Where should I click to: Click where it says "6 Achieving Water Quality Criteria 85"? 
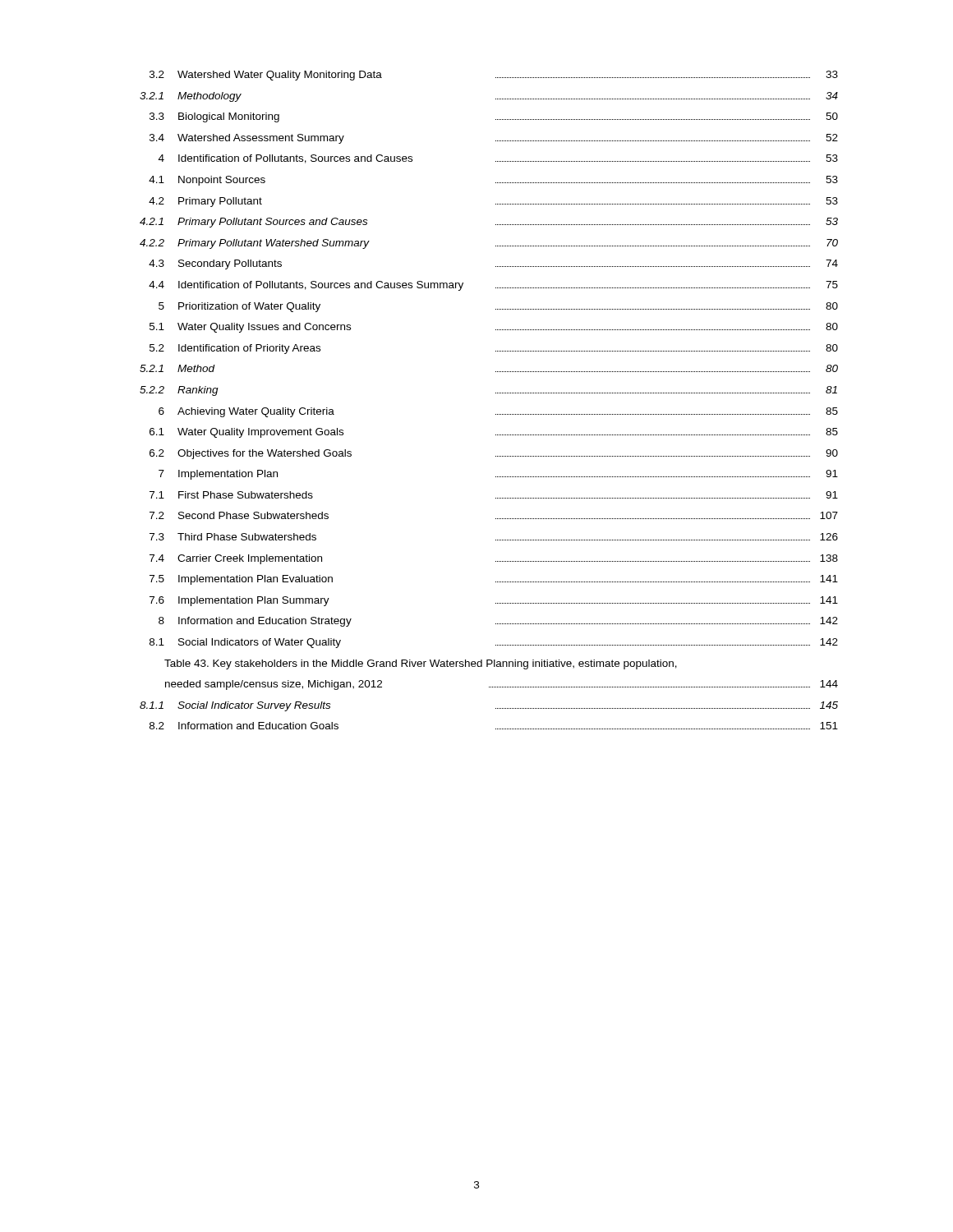498,412
